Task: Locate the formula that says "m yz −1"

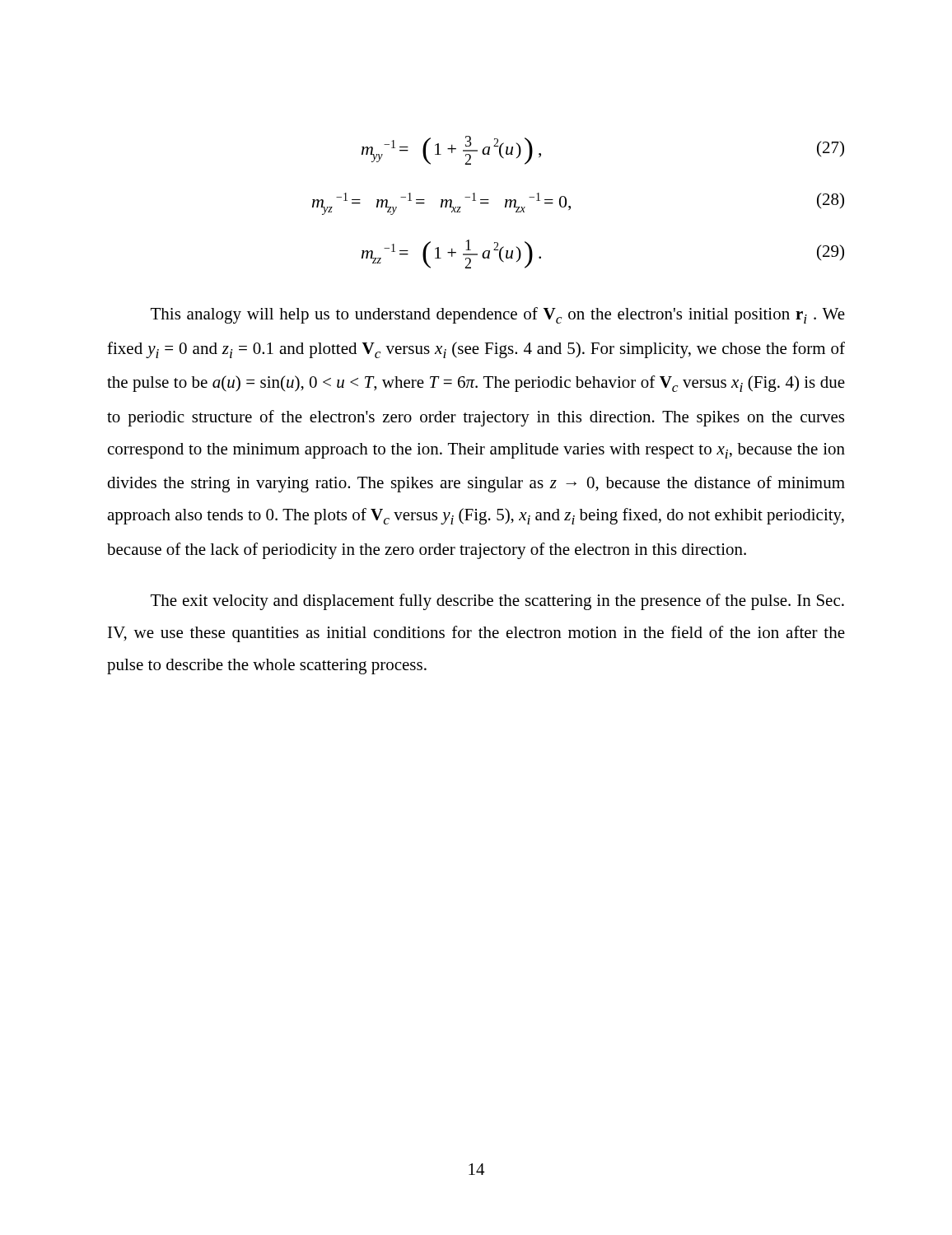Action: click(x=476, y=199)
